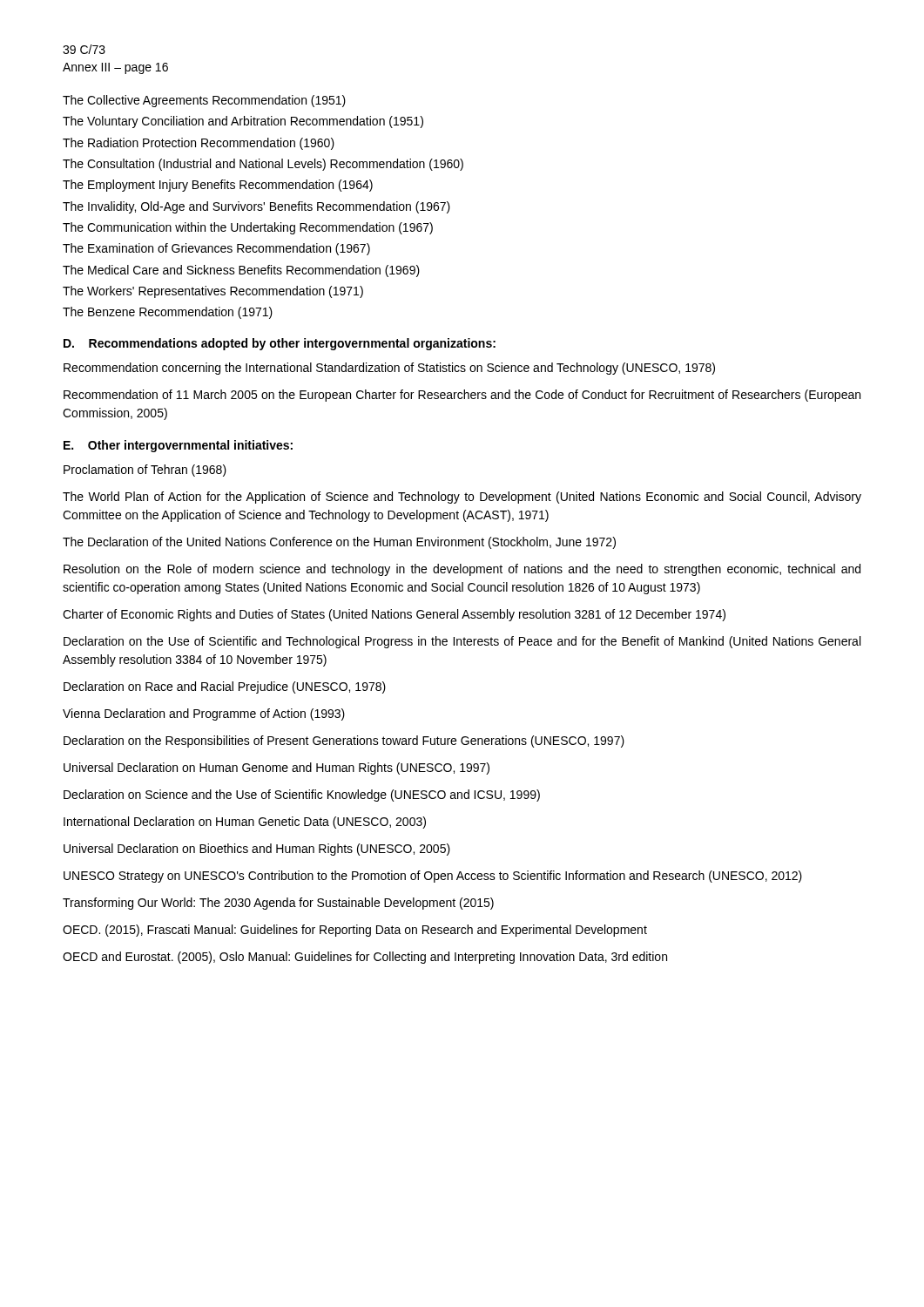This screenshot has width=924, height=1307.
Task: Locate the region starting "Charter of Economic Rights and Duties"
Action: tap(462, 615)
